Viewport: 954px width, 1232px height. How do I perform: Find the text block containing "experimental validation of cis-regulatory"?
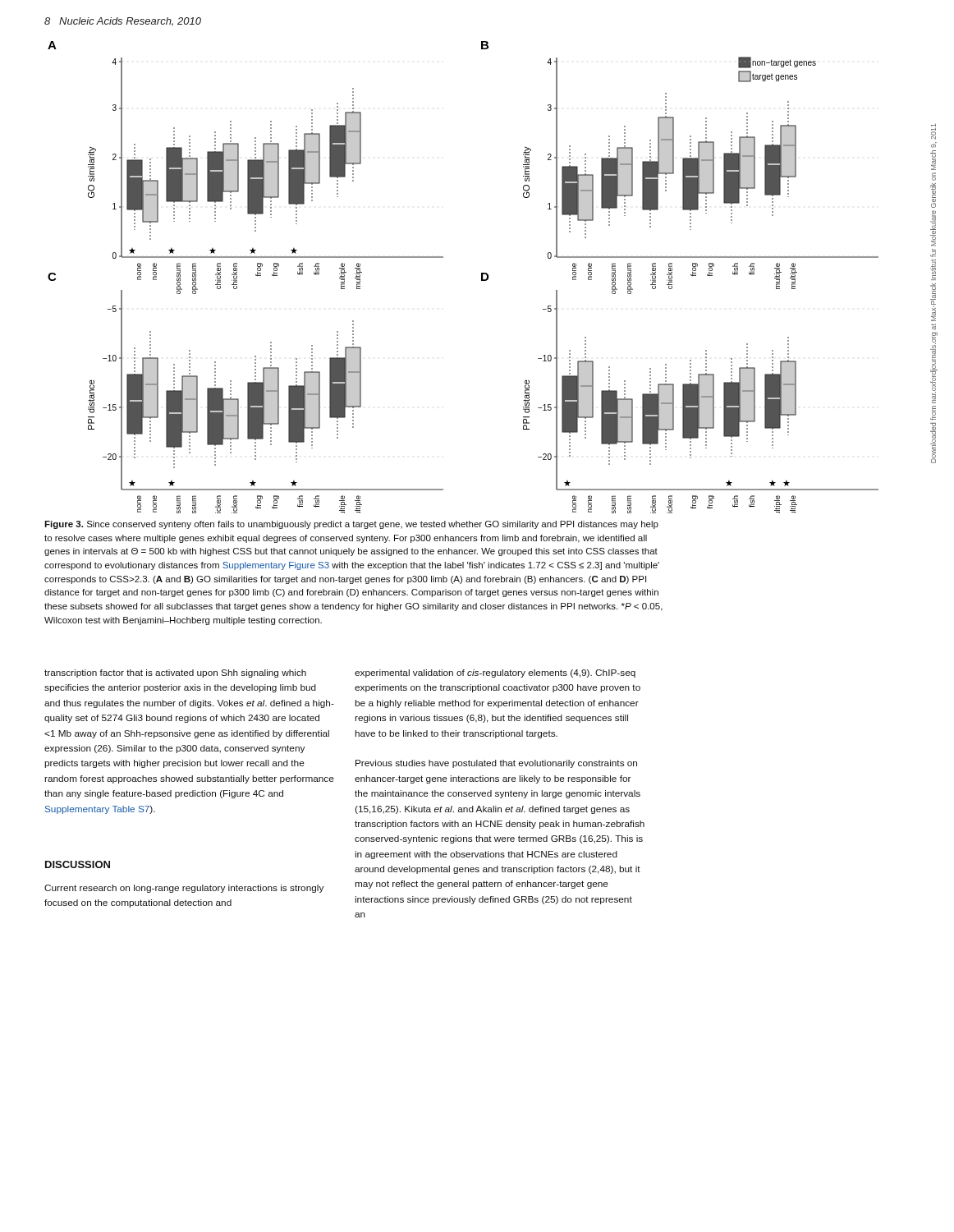[500, 793]
